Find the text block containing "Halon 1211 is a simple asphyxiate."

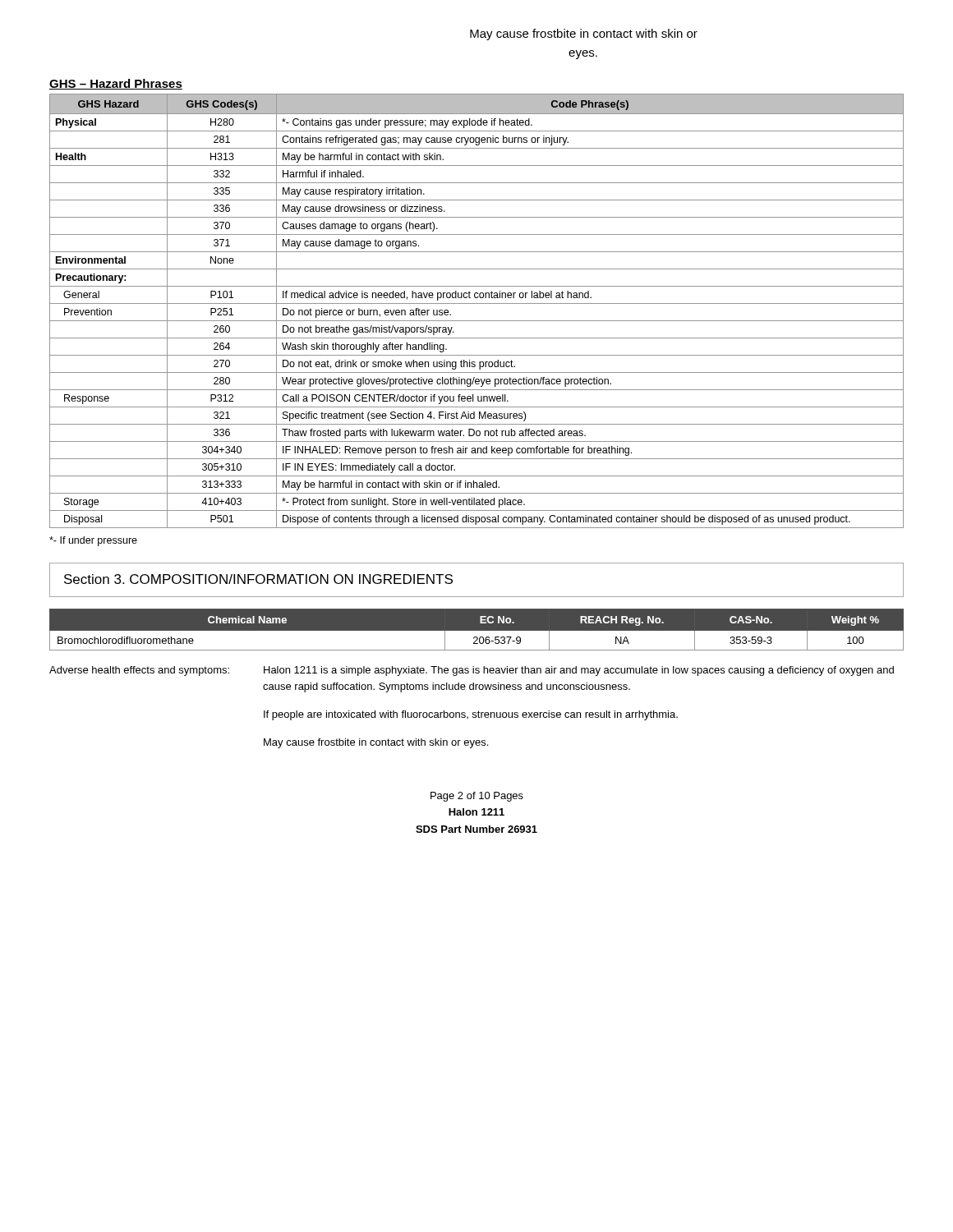click(583, 707)
